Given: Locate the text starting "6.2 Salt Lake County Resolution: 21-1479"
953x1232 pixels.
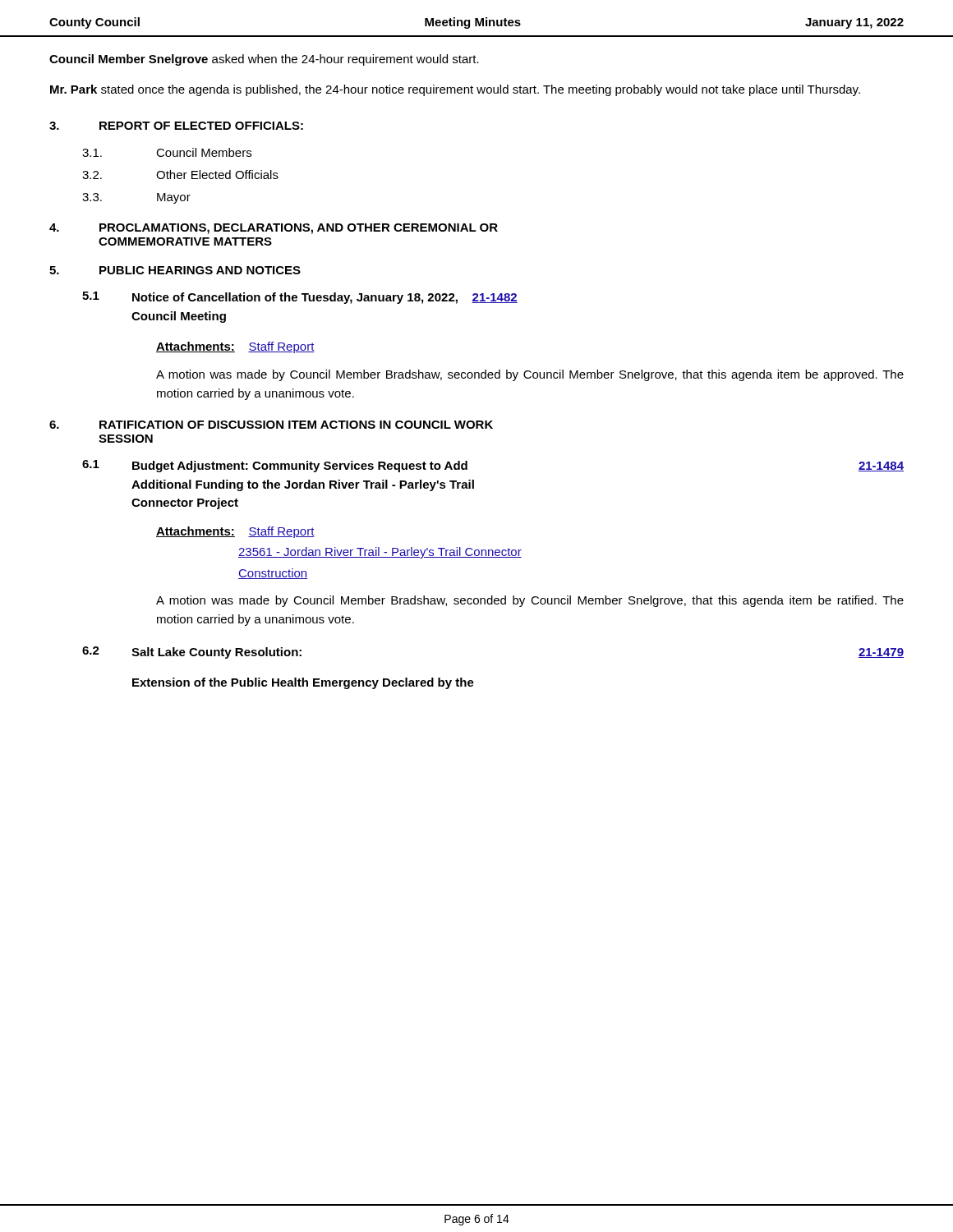Looking at the screenshot, I should click(x=222, y=653).
